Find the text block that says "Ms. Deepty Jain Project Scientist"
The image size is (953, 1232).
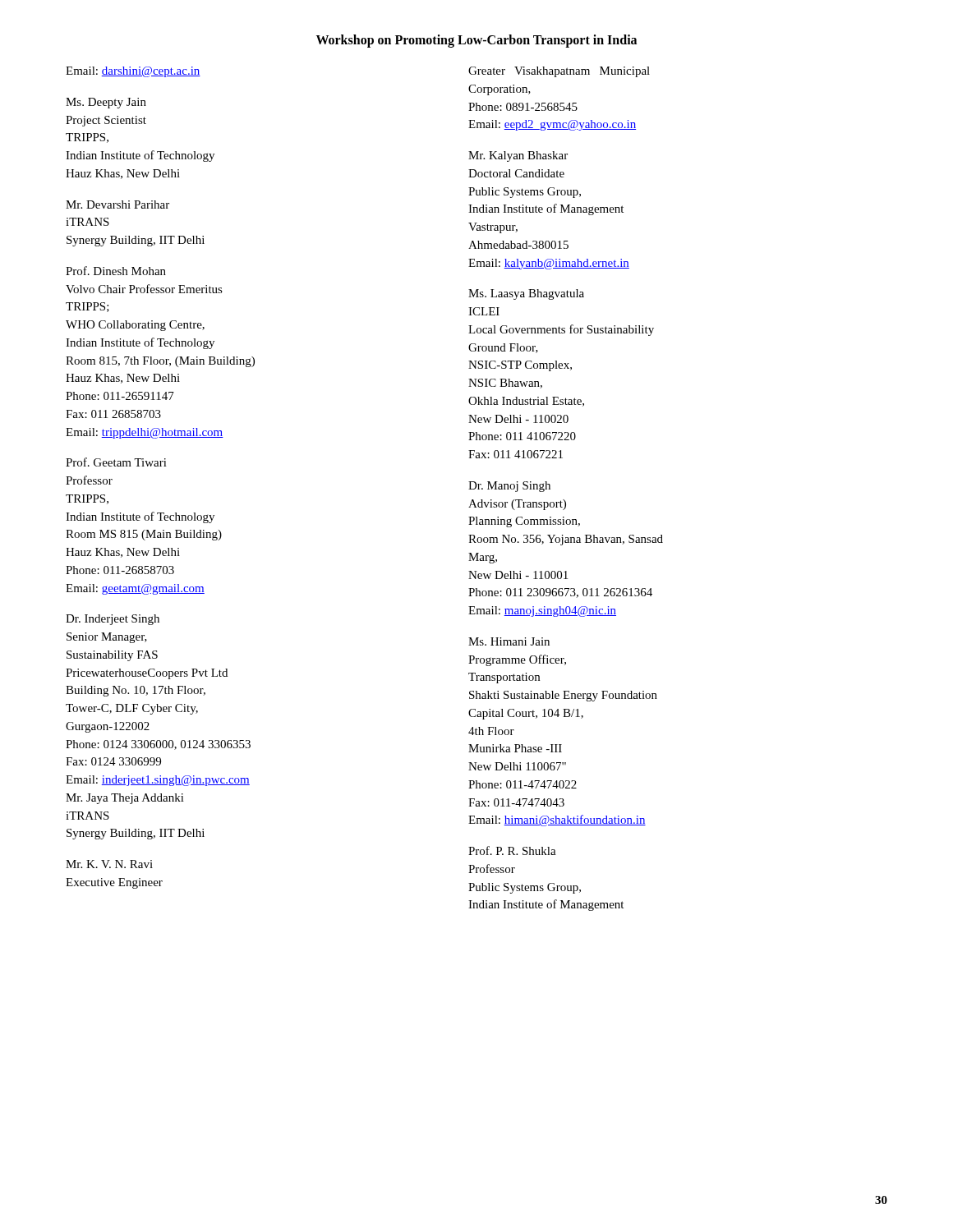coord(106,103)
